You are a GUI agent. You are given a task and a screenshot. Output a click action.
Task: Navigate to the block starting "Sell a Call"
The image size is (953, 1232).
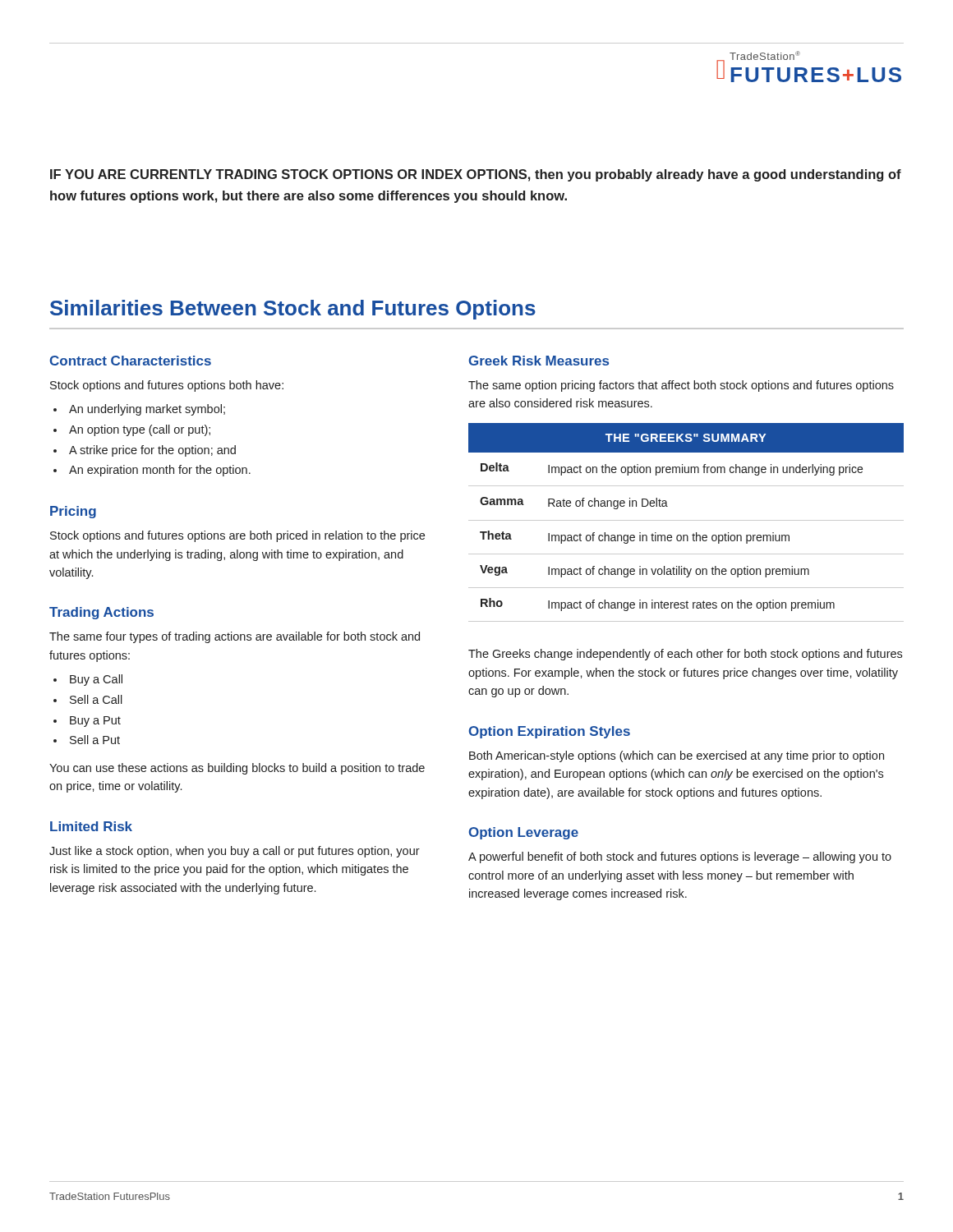click(x=96, y=700)
